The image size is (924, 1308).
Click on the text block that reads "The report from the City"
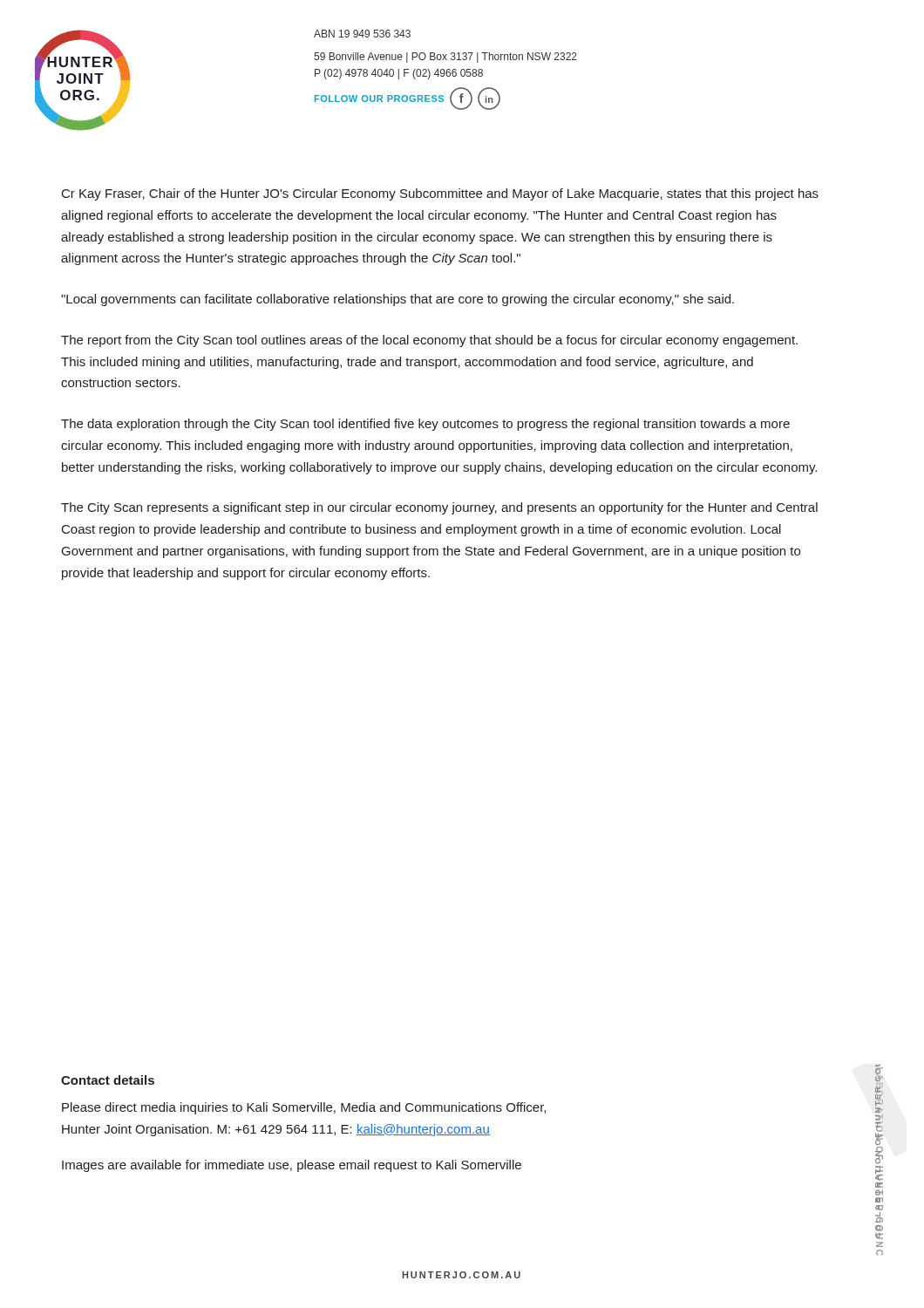click(x=440, y=362)
